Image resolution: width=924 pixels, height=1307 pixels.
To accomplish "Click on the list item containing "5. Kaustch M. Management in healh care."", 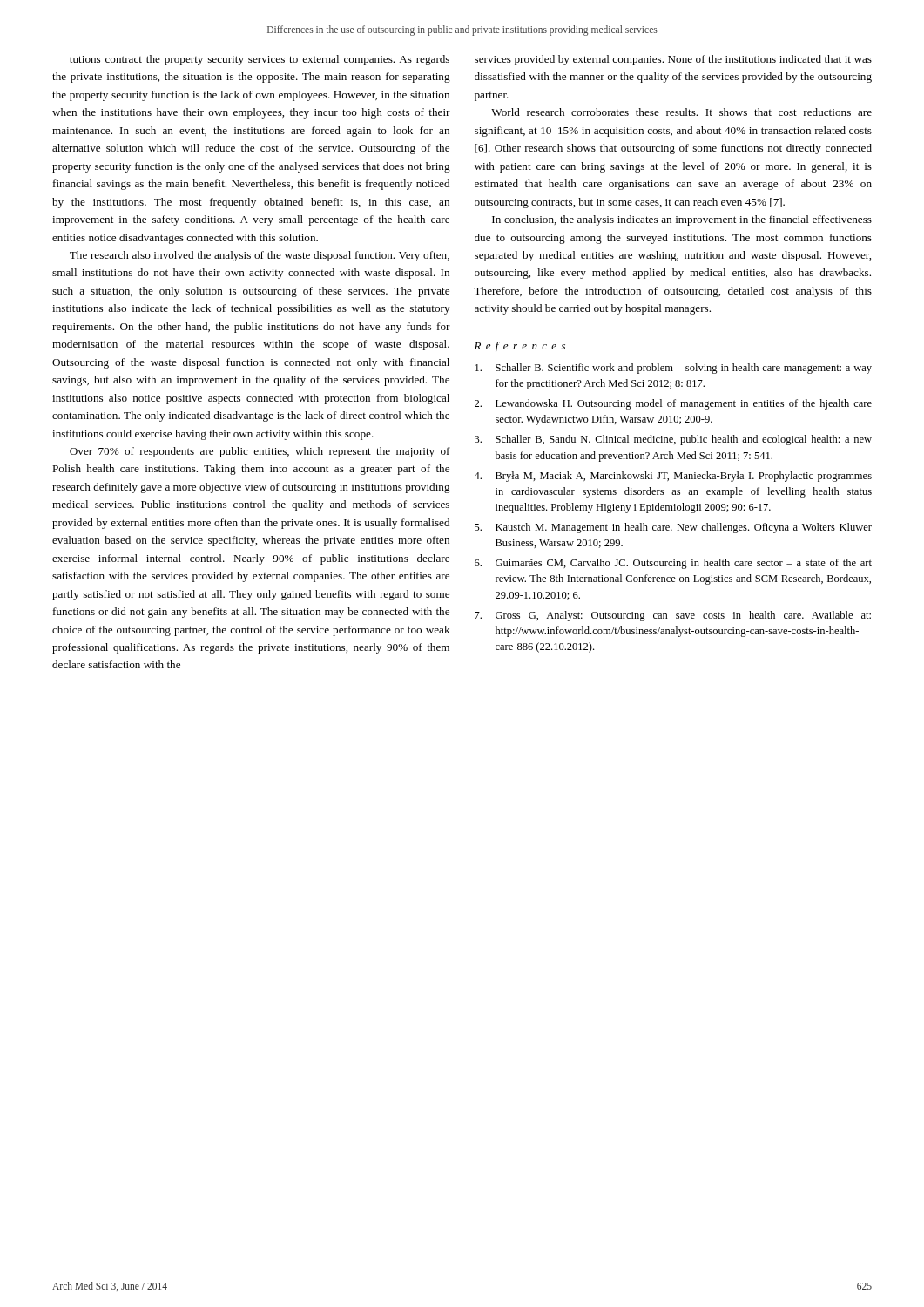I will [x=673, y=535].
